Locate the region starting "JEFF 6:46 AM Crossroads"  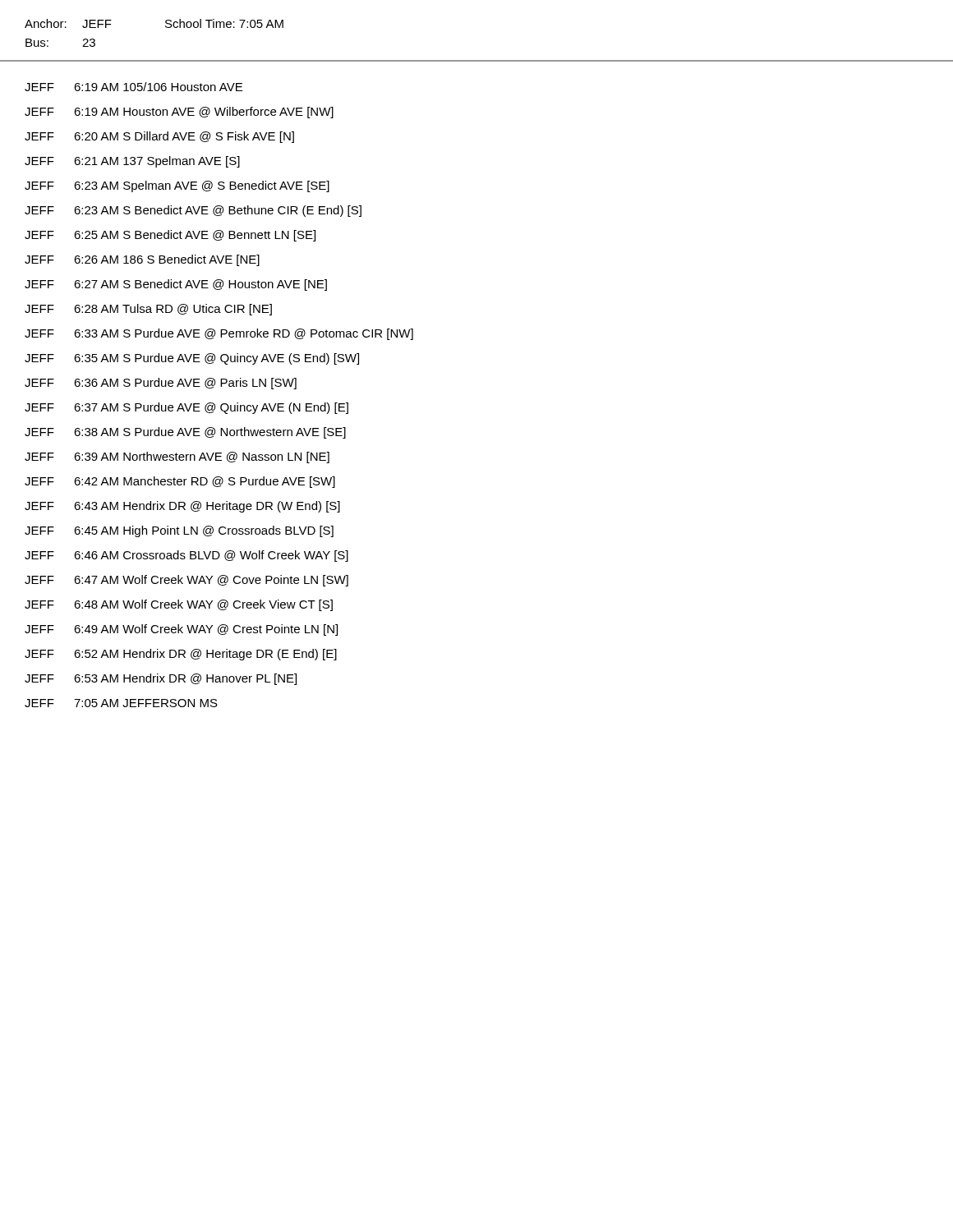[187, 555]
